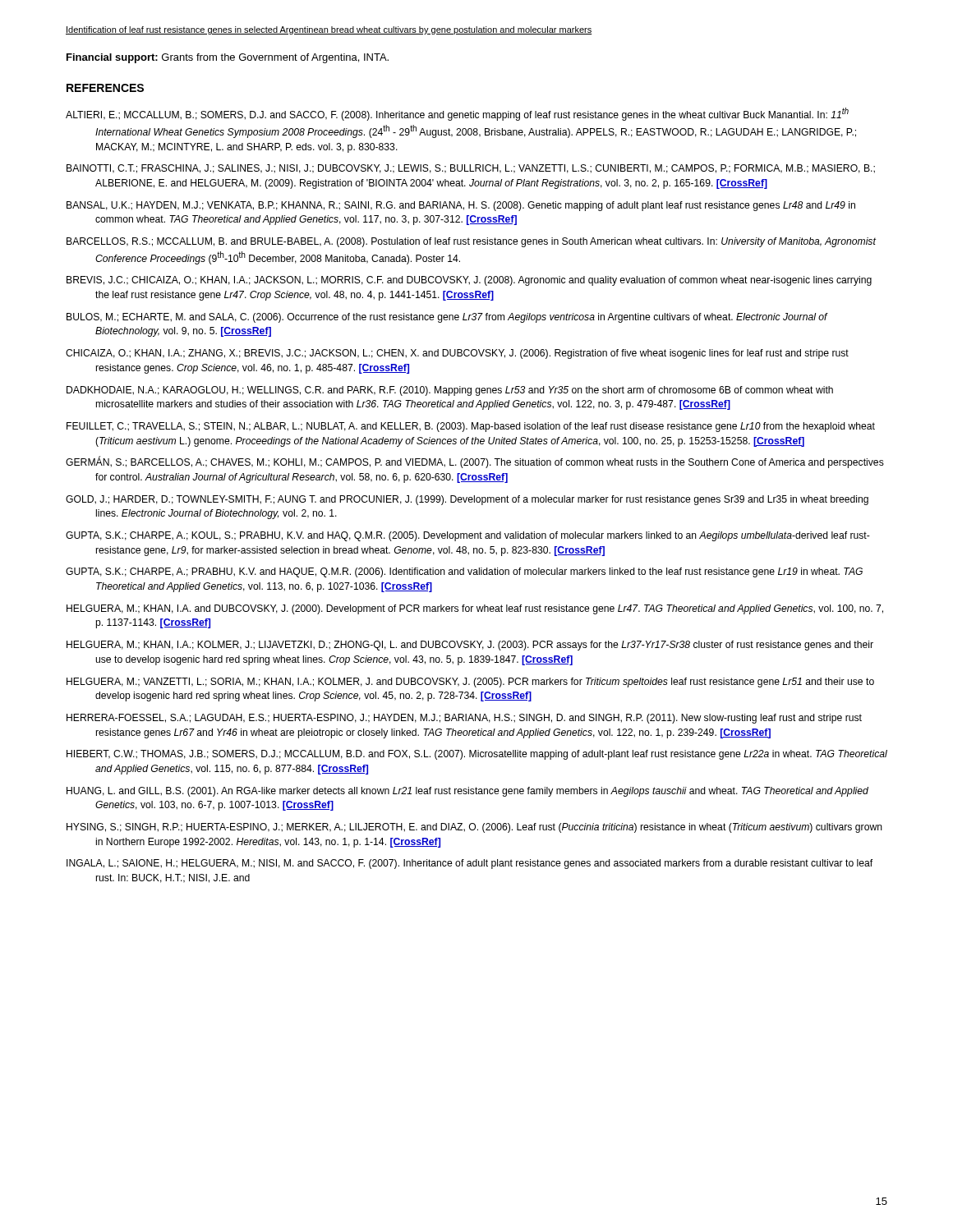Navigate to the block starting "CHICAIZA, O.; KHAN, I.A.; ZHANG, X.; BREVIS,"
This screenshot has width=953, height=1232.
click(457, 361)
